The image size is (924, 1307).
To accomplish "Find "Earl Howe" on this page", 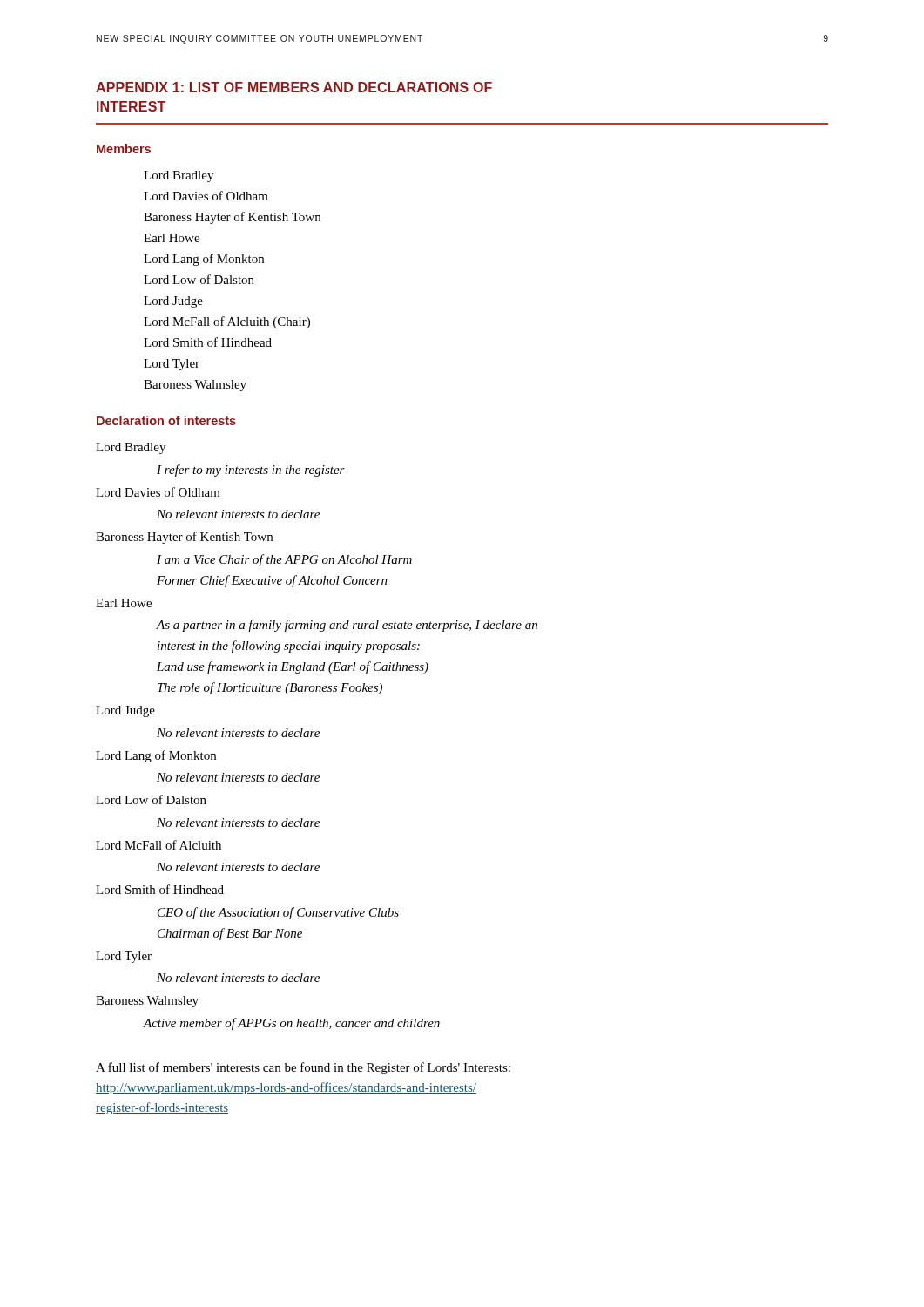I will 172,238.
